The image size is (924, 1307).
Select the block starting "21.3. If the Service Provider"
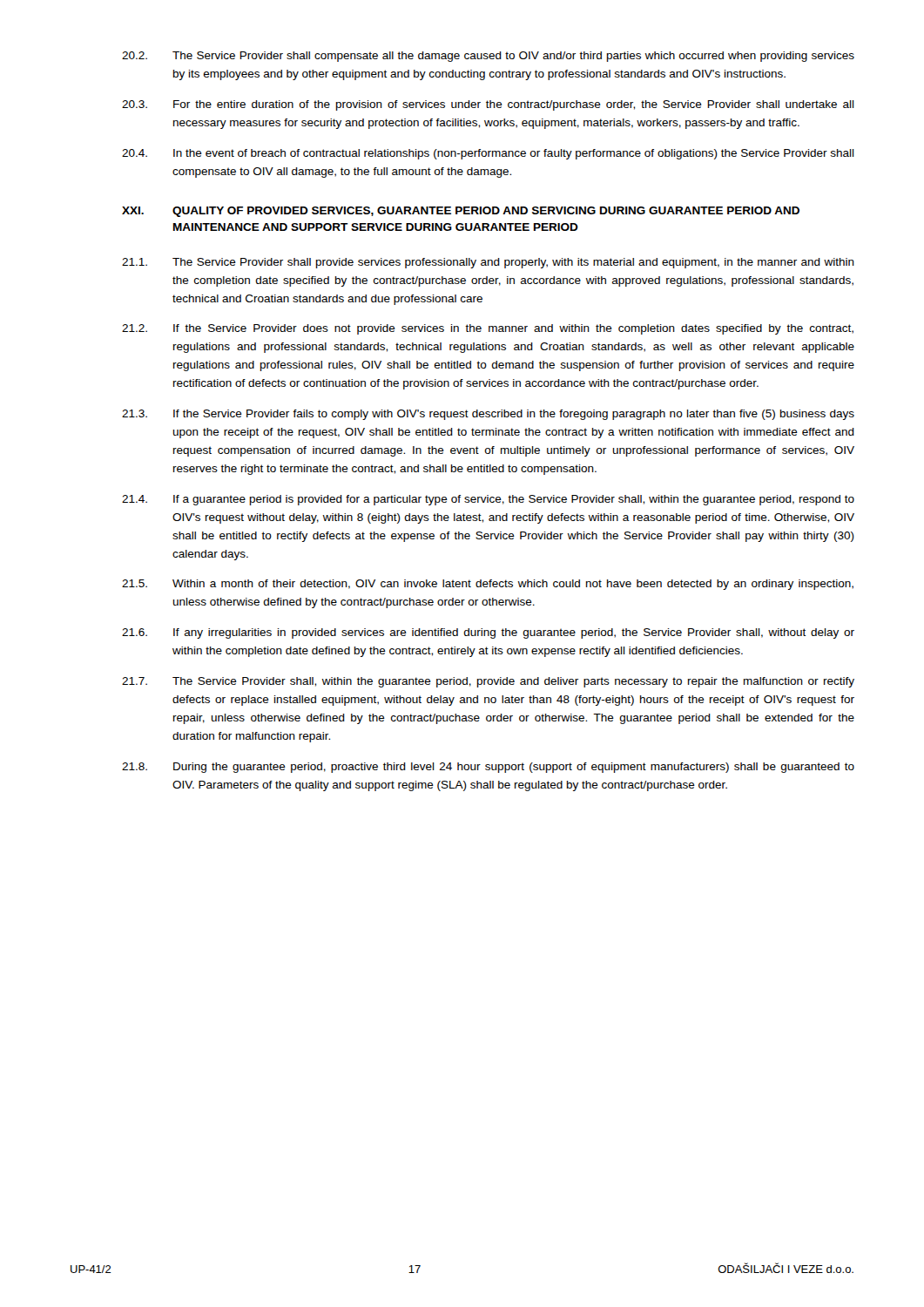point(488,442)
